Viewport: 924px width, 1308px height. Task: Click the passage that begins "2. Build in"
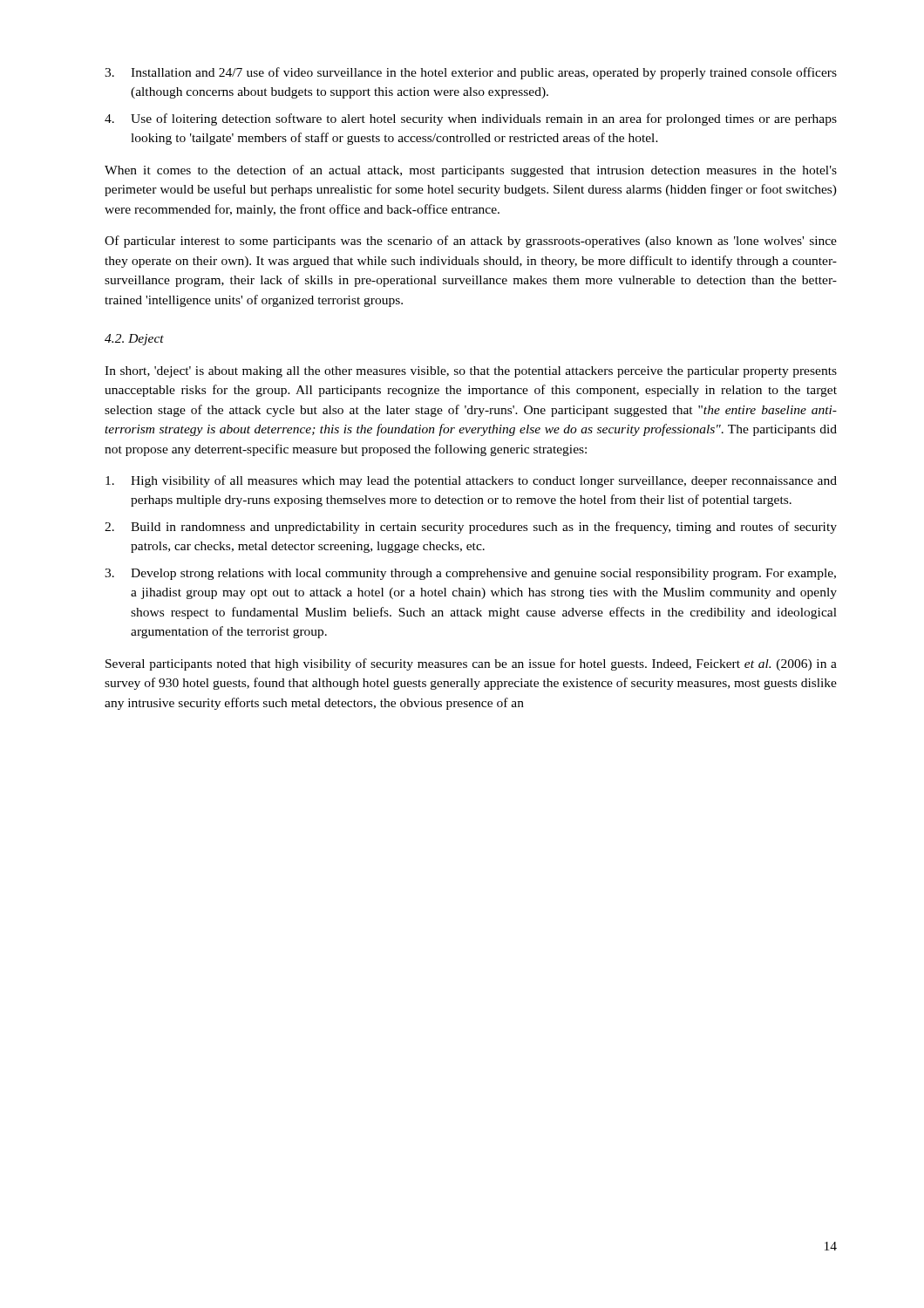(x=471, y=537)
